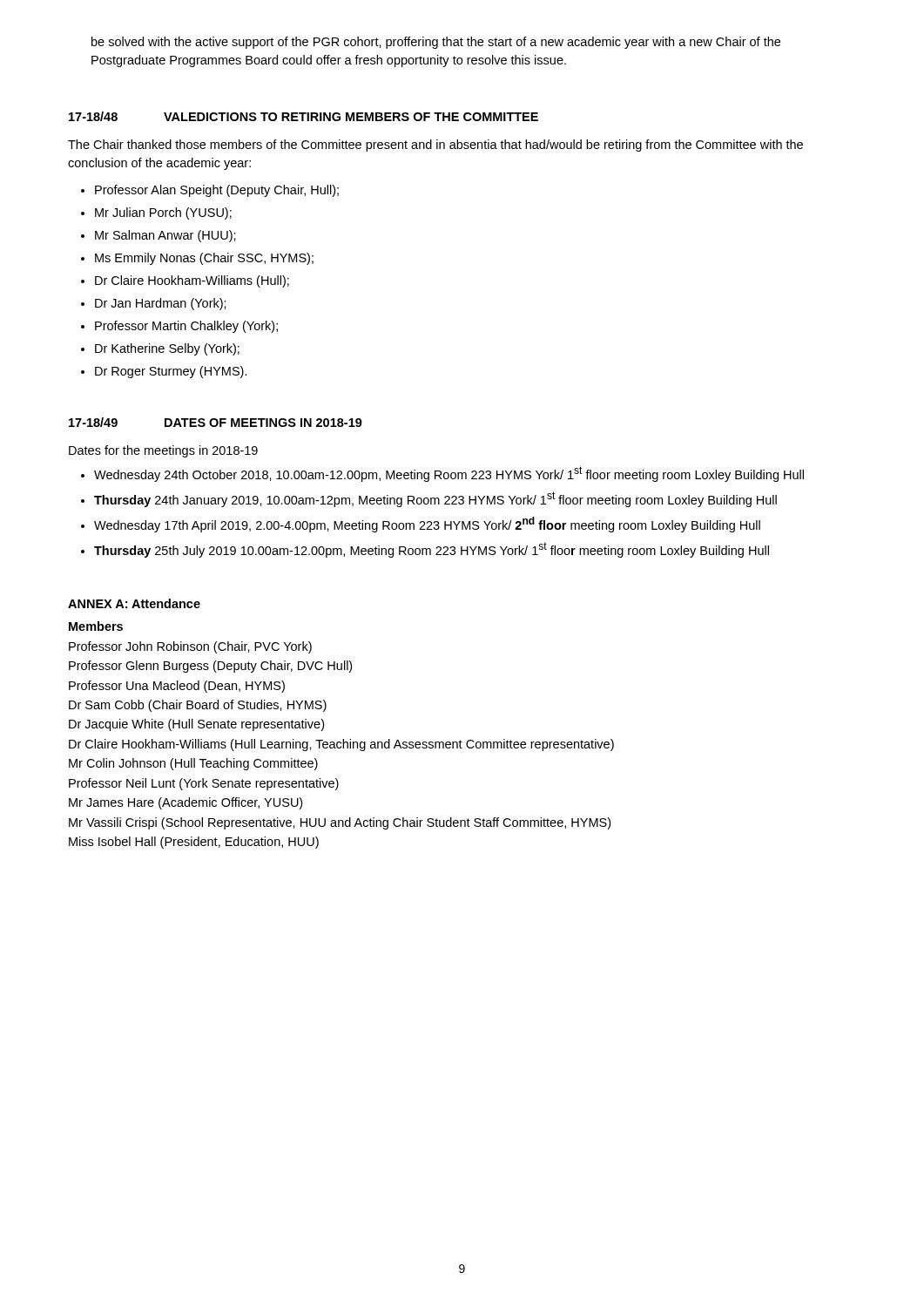
Task: Point to the text block starting "Dr Katherine Selby (York);"
Action: pyautogui.click(x=160, y=349)
